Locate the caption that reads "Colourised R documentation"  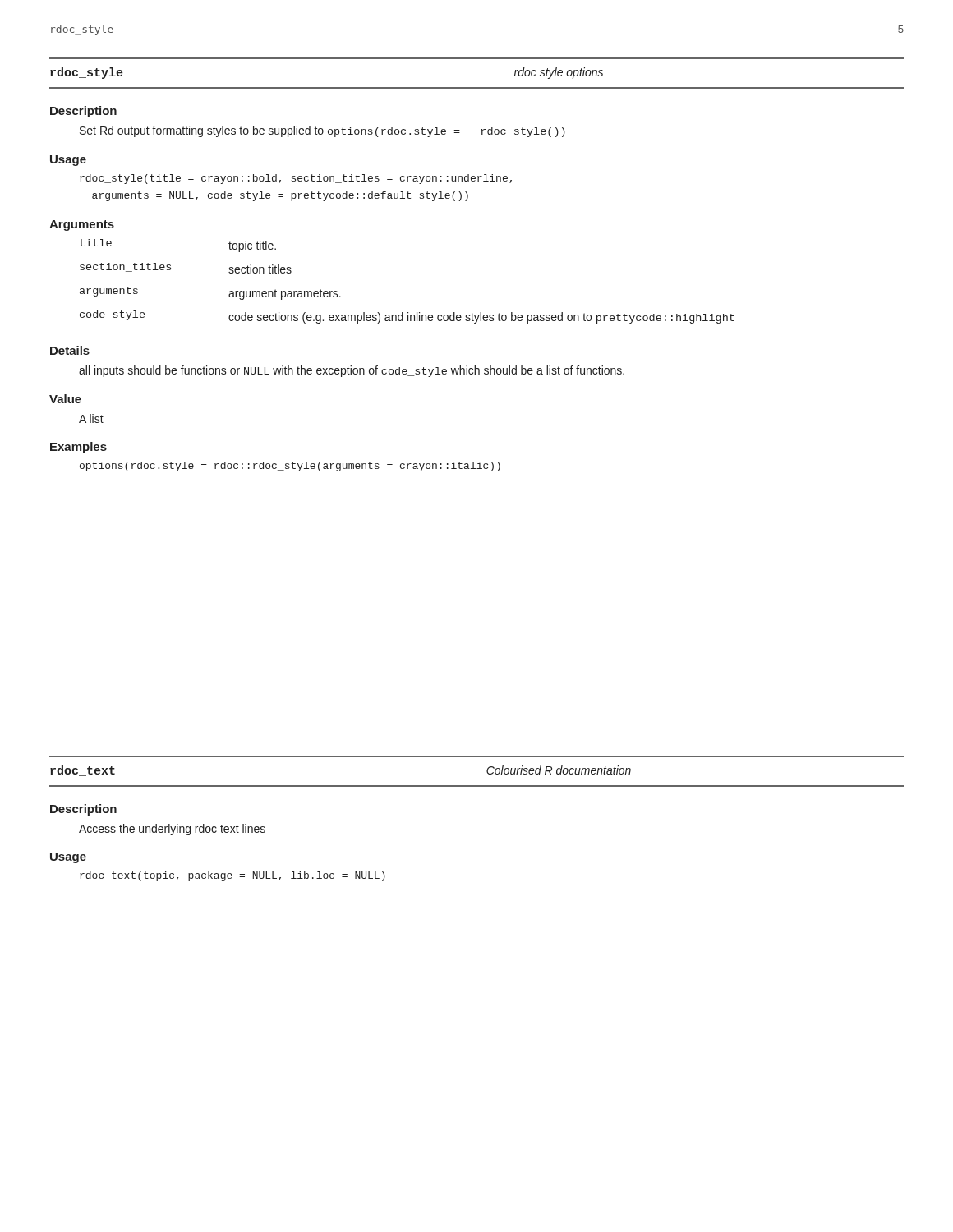click(x=559, y=770)
